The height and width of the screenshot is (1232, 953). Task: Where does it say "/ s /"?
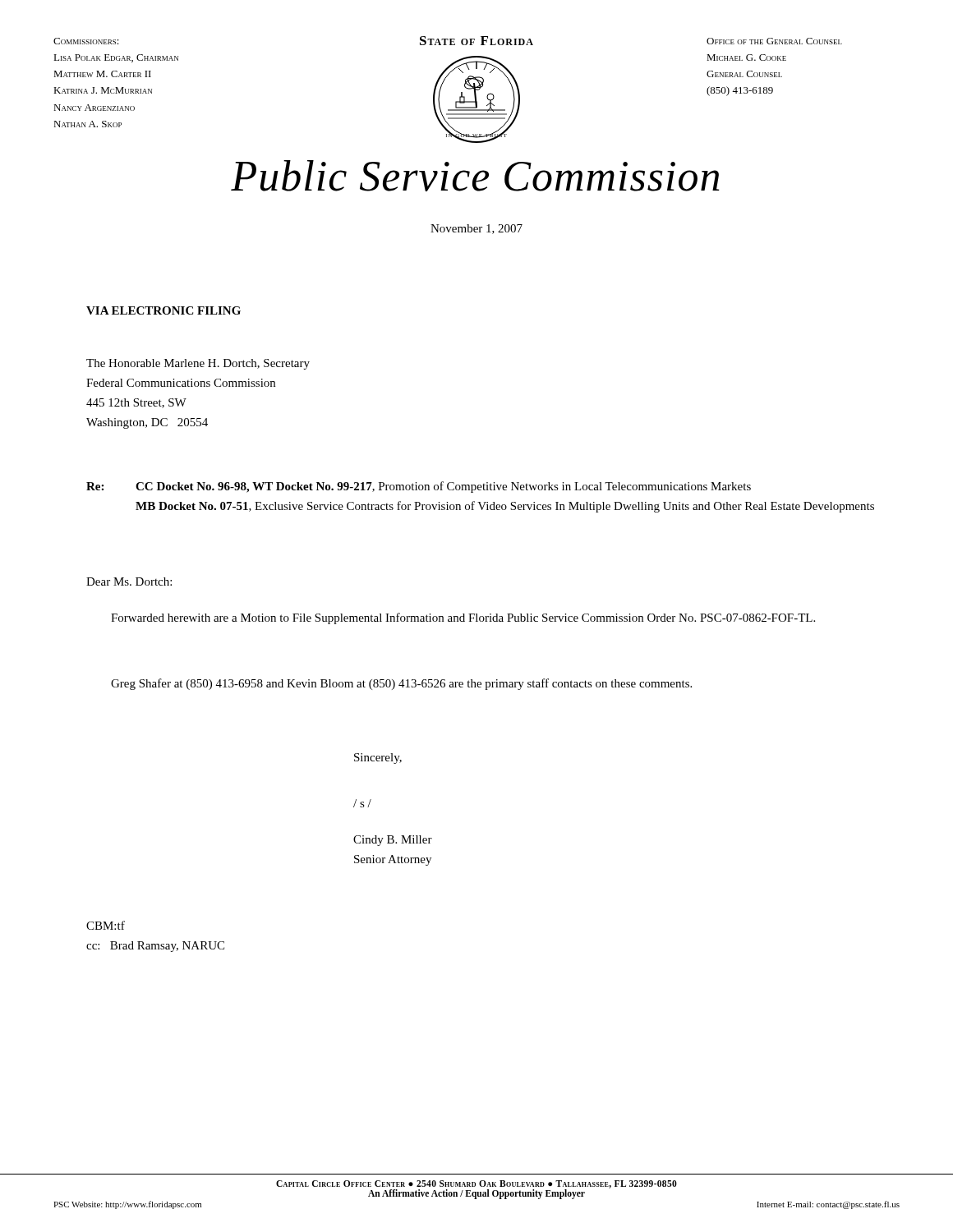tap(362, 803)
